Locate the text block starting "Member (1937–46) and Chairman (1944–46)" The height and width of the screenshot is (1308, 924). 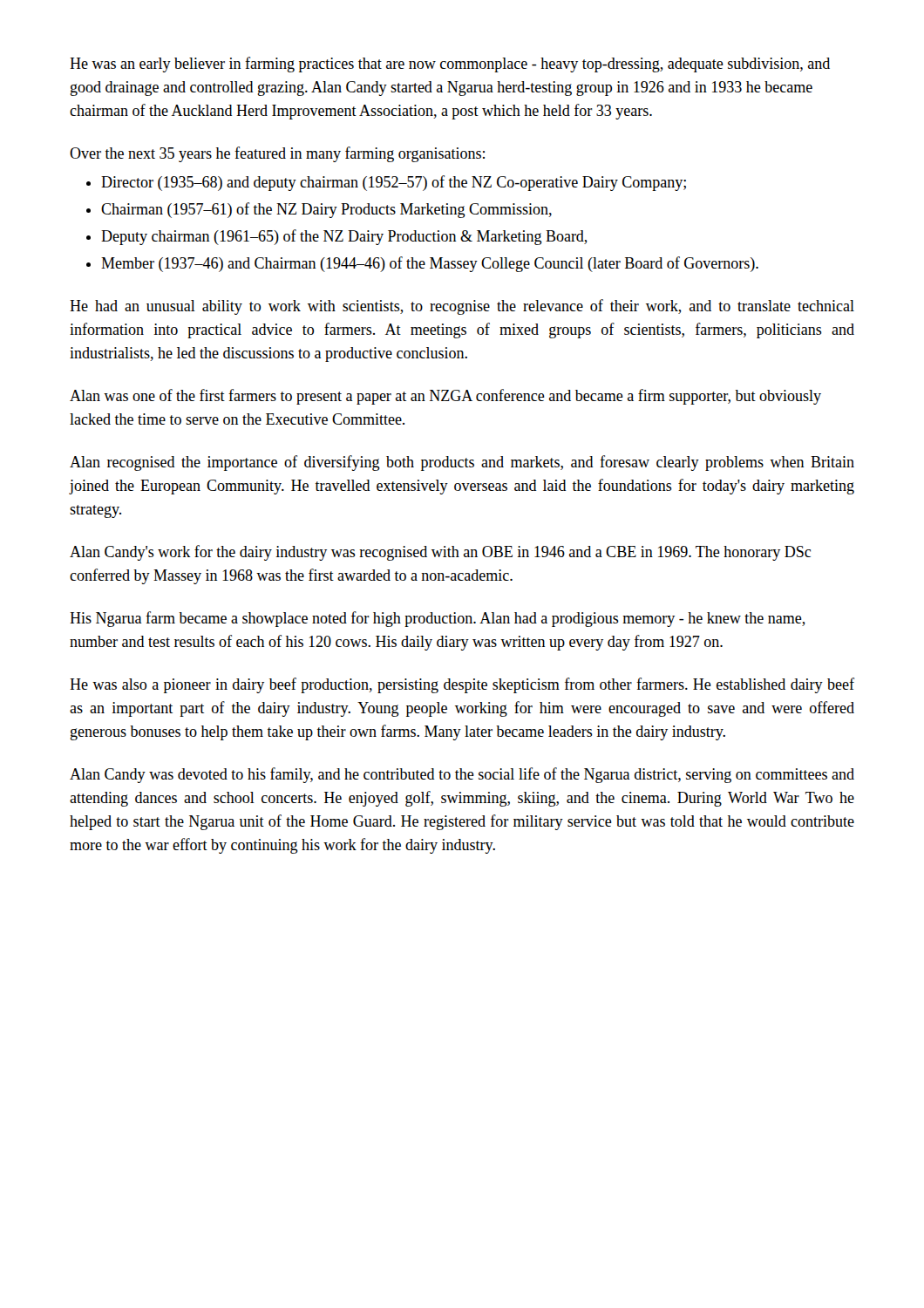tap(430, 263)
